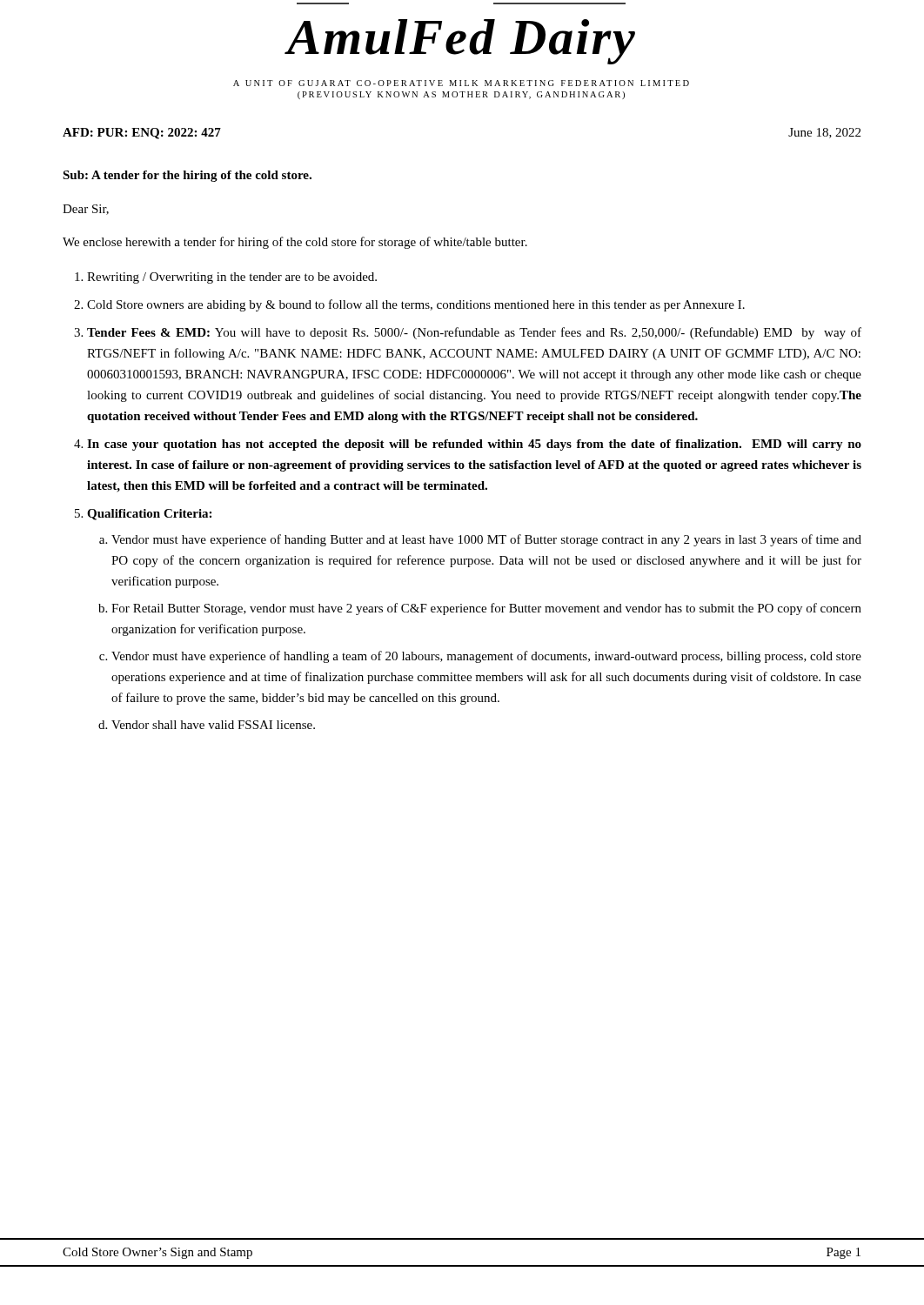Image resolution: width=924 pixels, height=1305 pixels.
Task: Navigate to the block starting "We enclose herewith a tender"
Action: click(295, 242)
